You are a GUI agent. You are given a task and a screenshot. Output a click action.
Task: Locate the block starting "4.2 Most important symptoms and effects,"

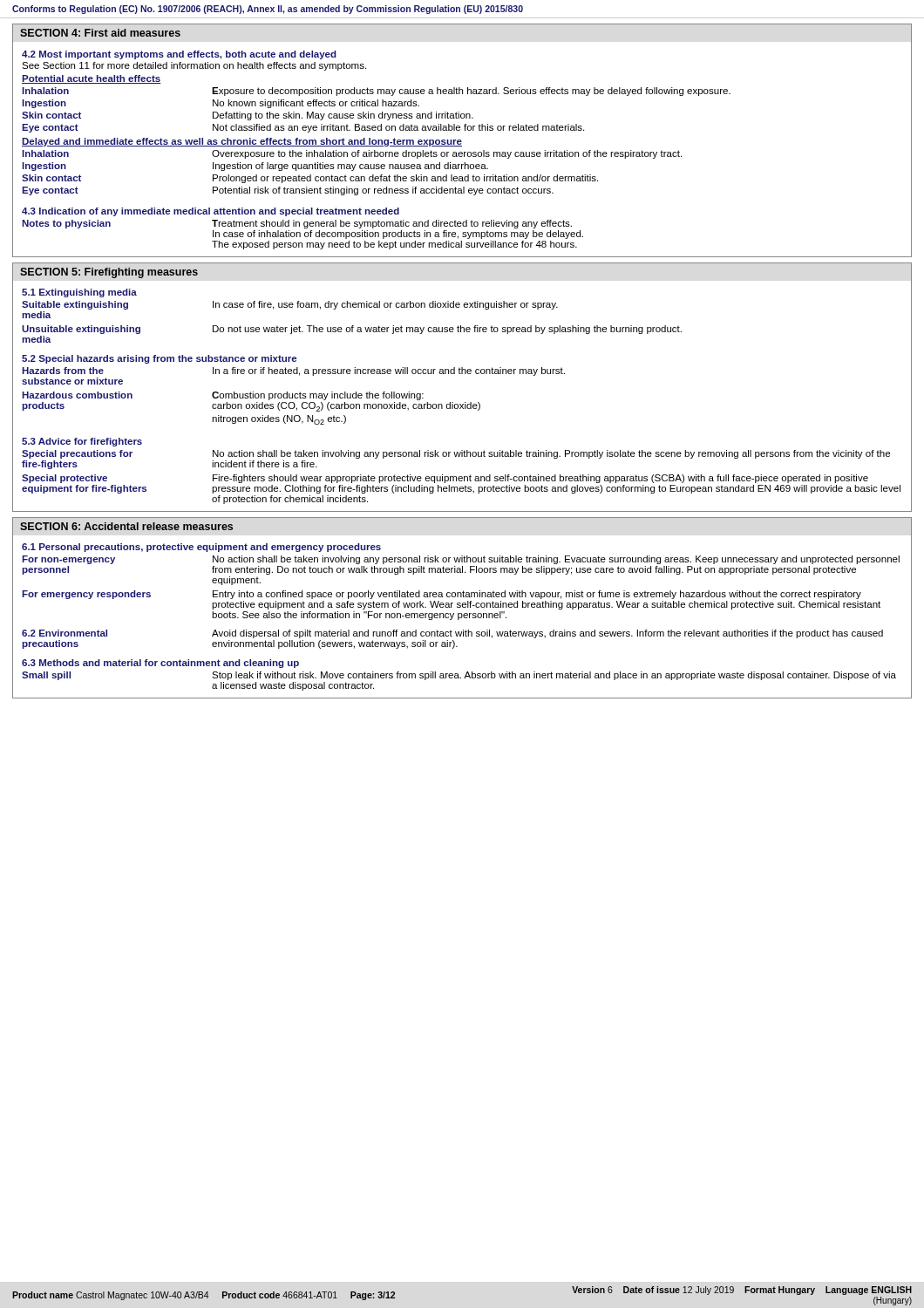tap(179, 54)
